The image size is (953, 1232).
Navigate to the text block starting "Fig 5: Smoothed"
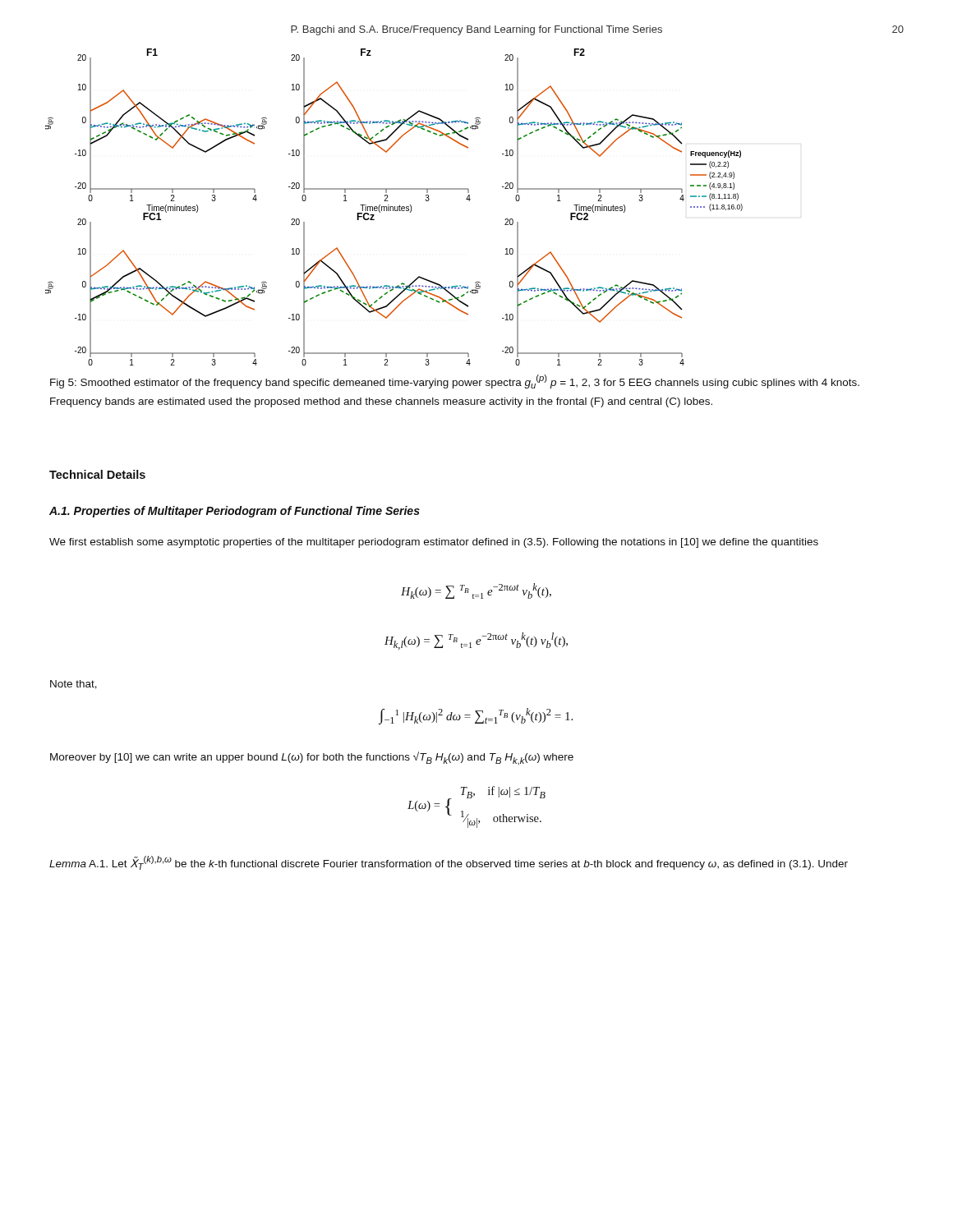pyautogui.click(x=455, y=390)
